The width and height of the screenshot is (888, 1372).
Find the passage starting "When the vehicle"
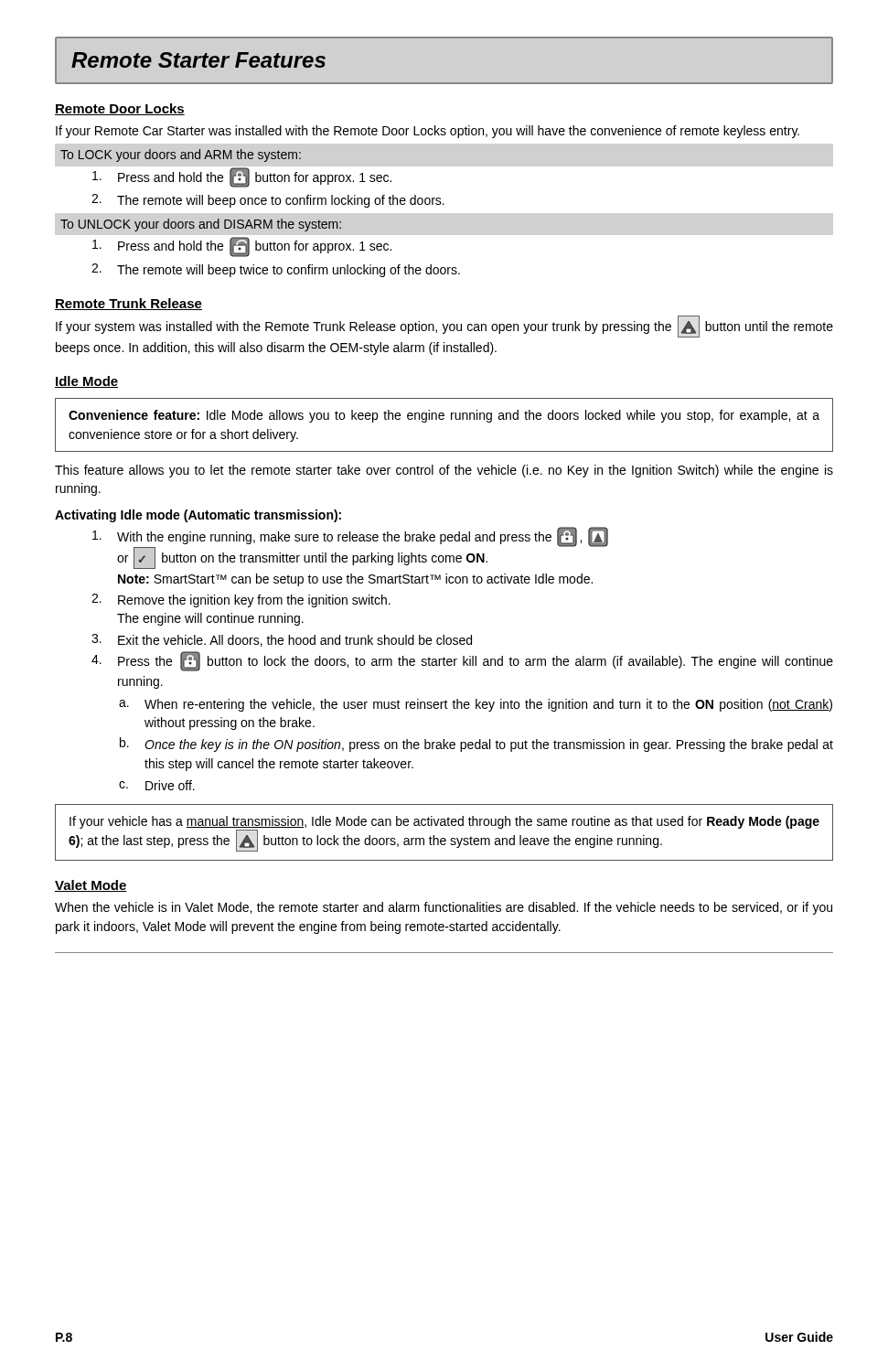pyautogui.click(x=444, y=917)
